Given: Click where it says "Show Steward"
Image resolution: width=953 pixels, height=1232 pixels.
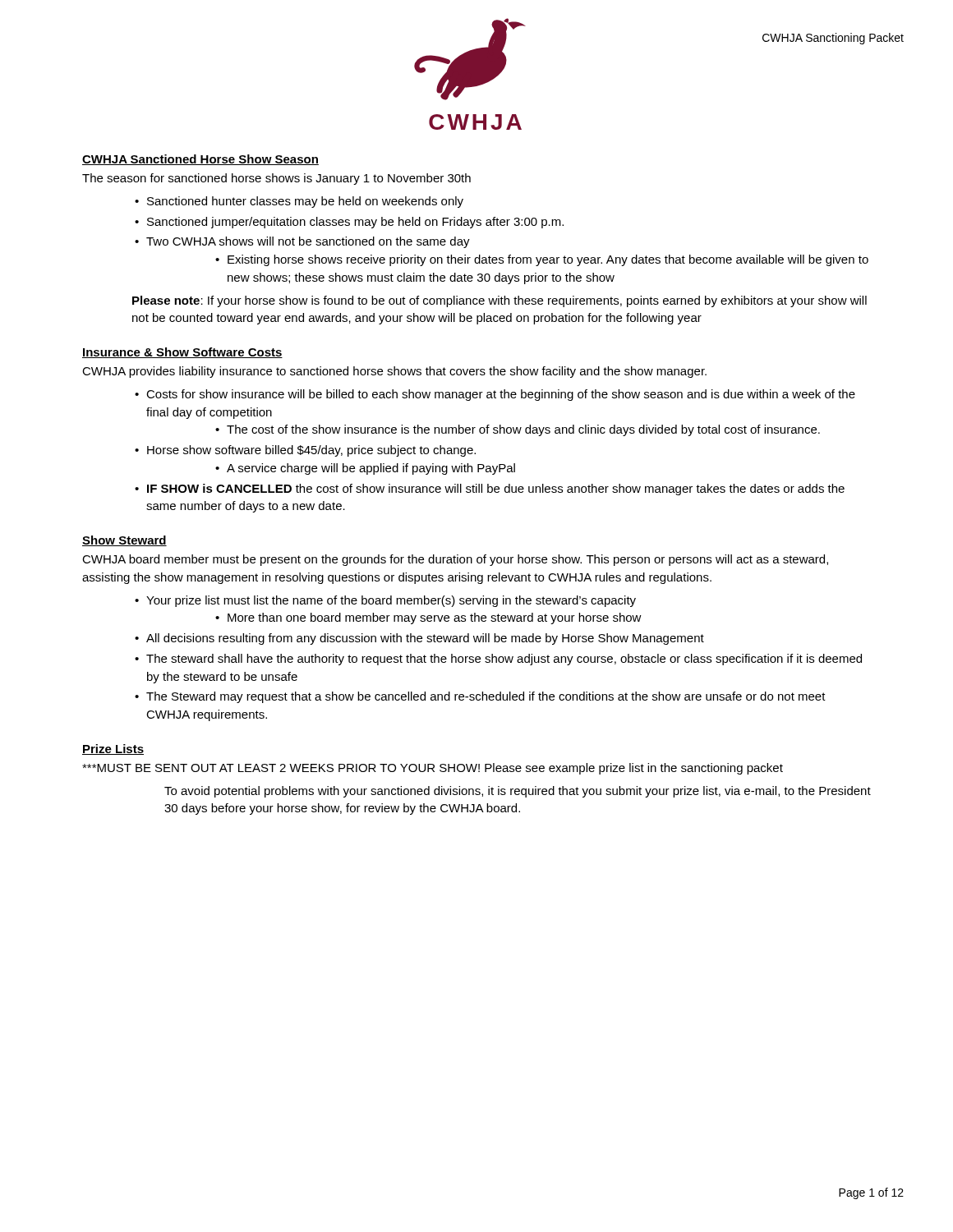Looking at the screenshot, I should point(124,540).
